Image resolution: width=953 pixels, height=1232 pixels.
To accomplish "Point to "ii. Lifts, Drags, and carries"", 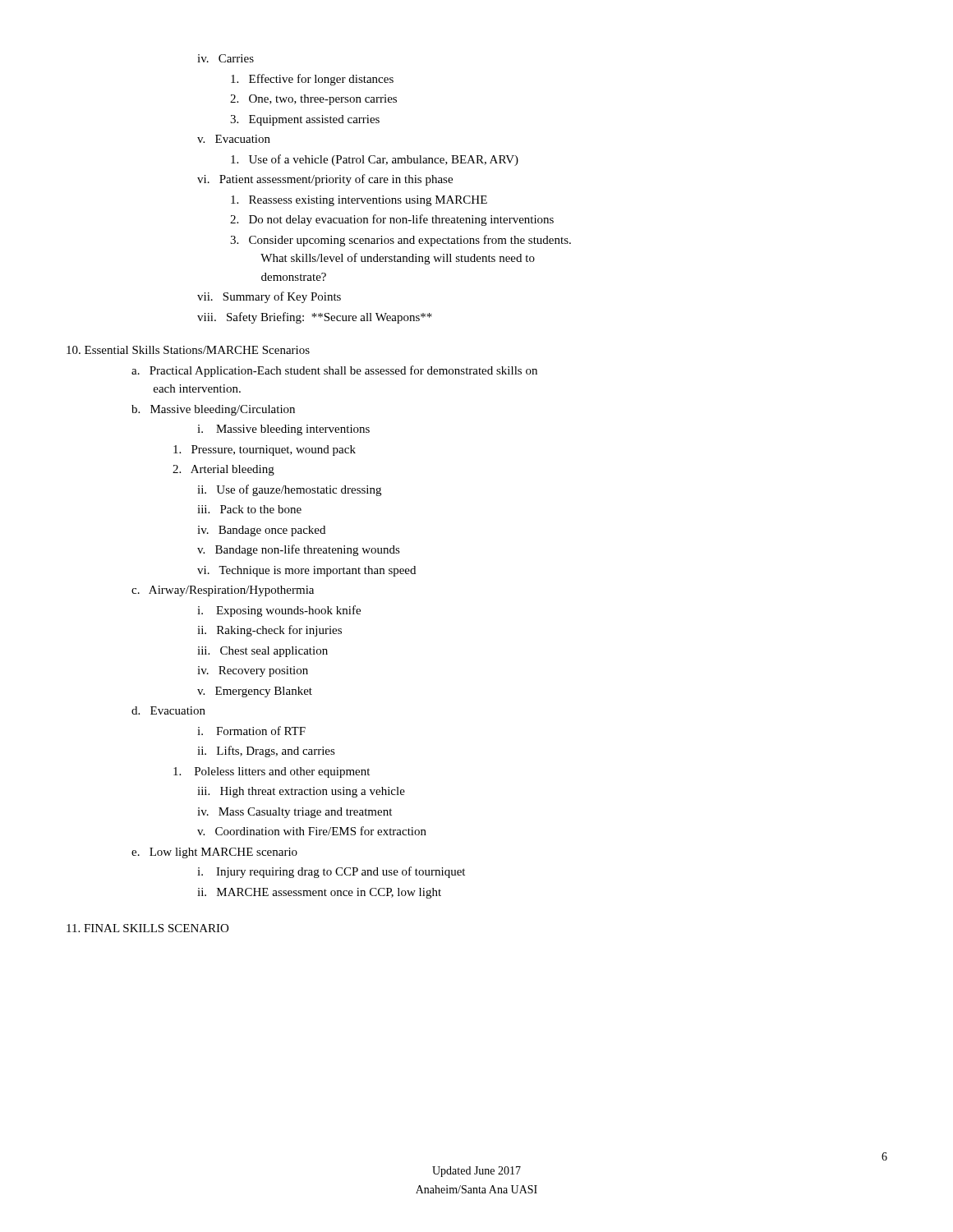I will 266,751.
